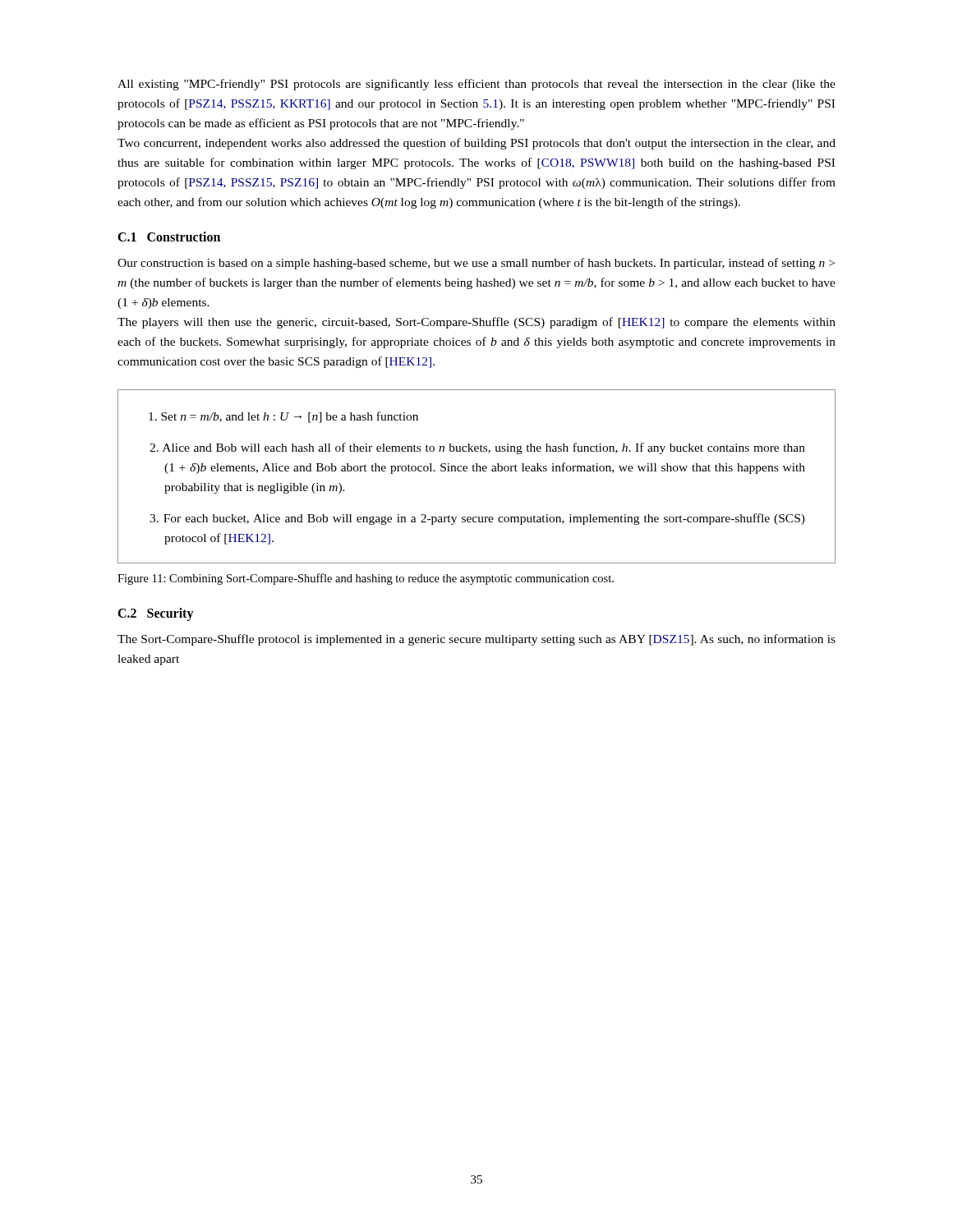
Task: Point to the block beginning "3. For each bucket, Alice and Bob will"
Action: 477,528
